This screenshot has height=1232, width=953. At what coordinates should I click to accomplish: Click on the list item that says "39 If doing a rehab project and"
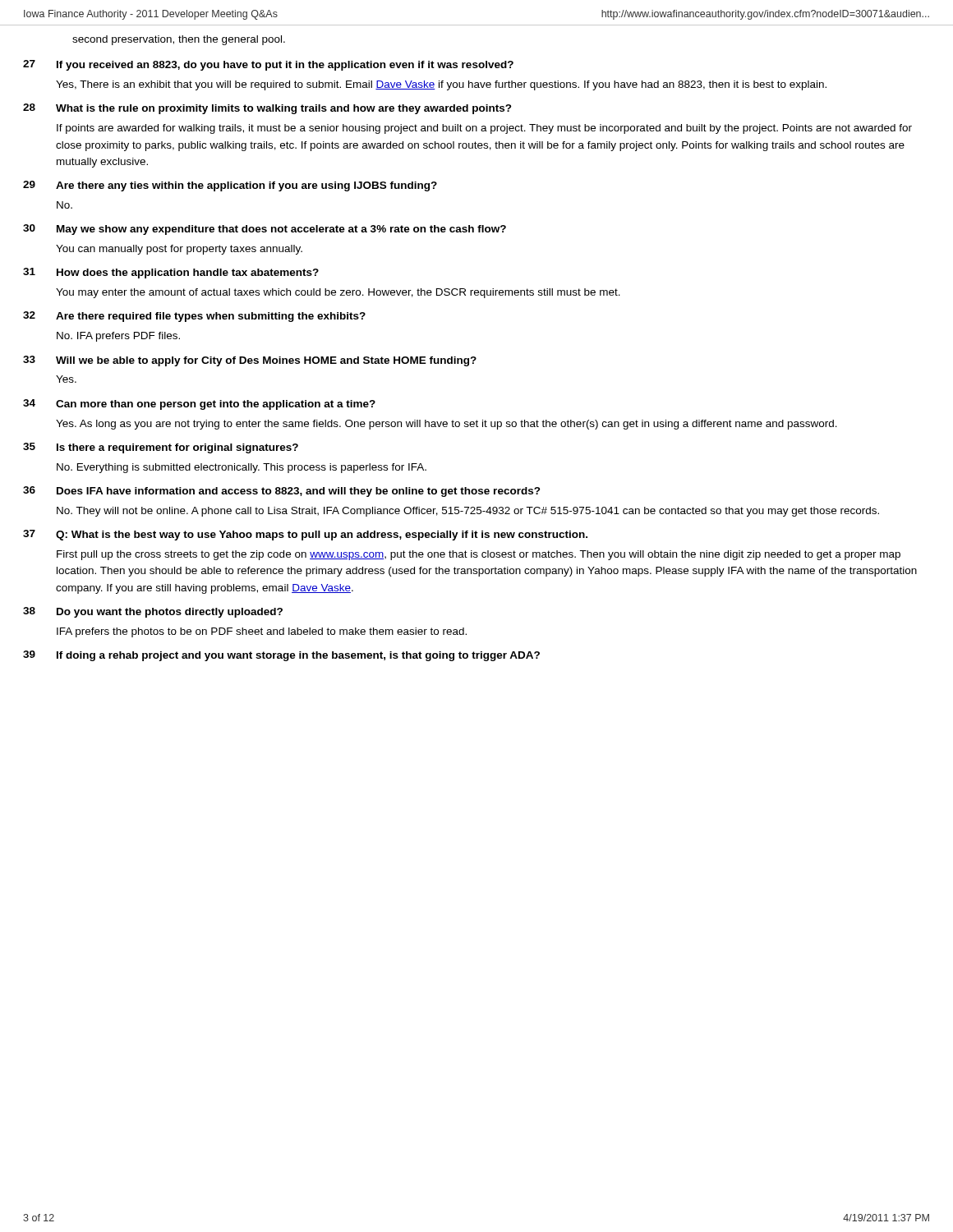[x=476, y=657]
